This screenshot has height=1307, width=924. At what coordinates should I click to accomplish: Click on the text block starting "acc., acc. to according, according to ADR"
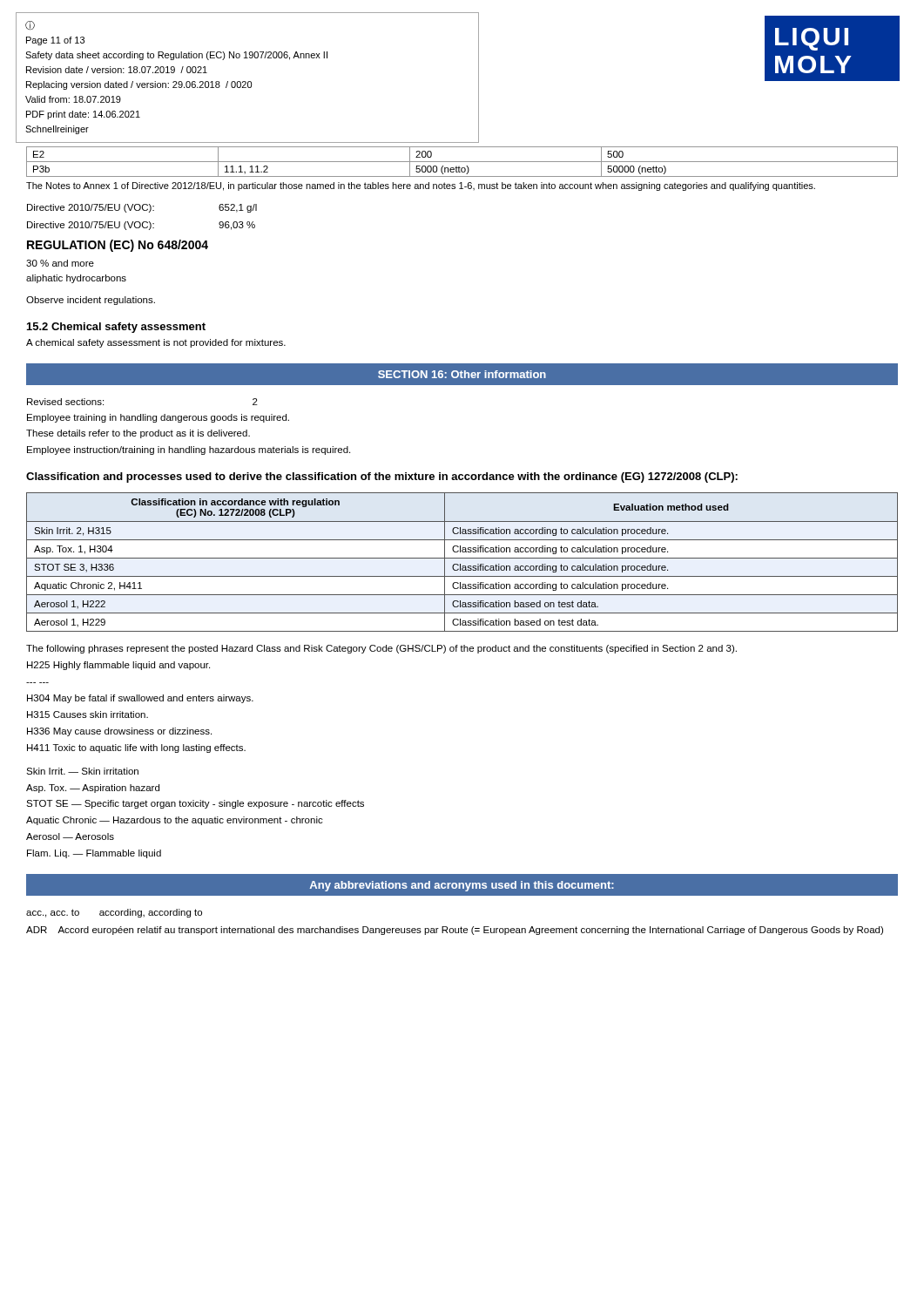click(455, 921)
